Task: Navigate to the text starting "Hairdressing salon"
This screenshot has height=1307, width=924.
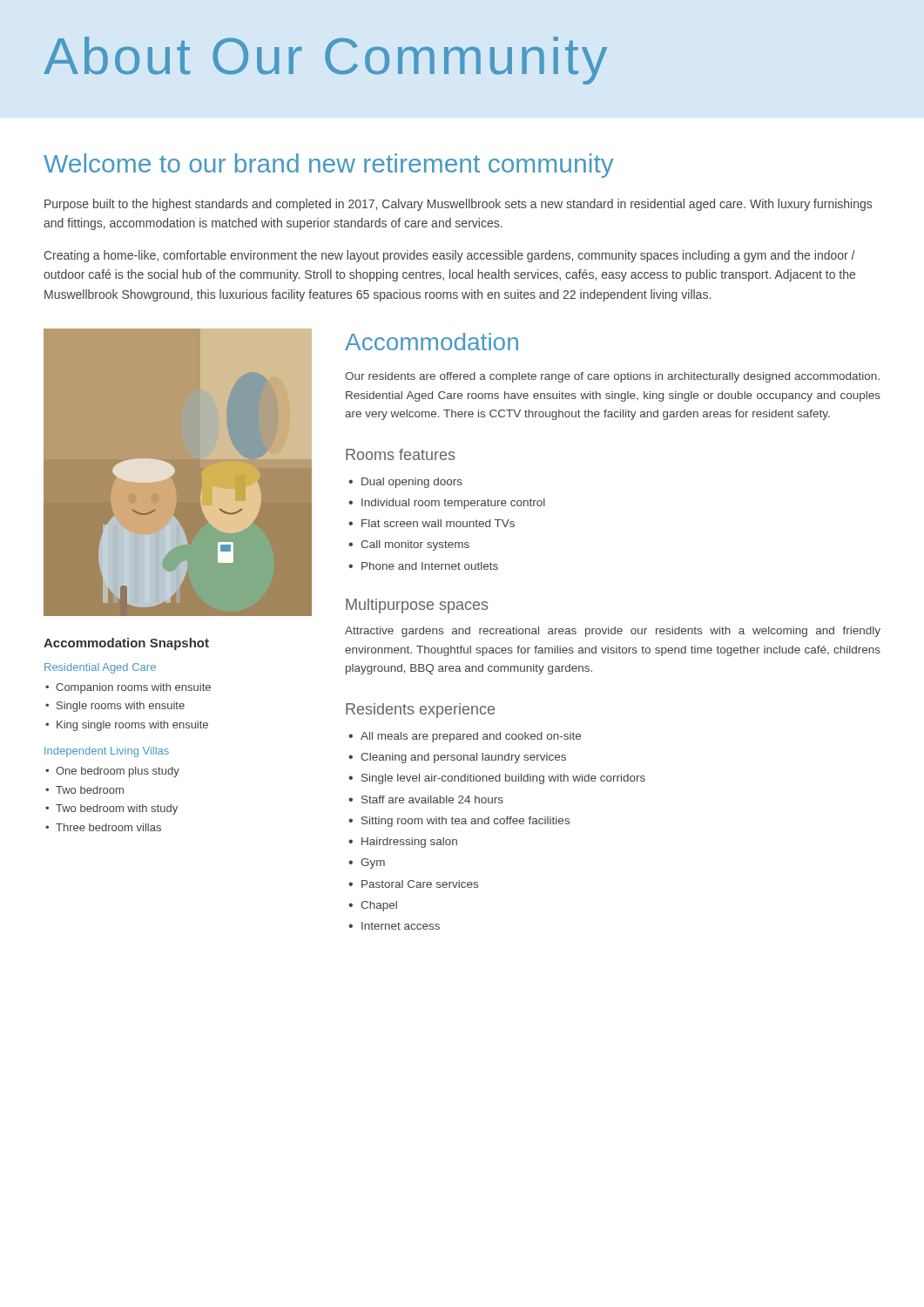Action: pos(409,841)
